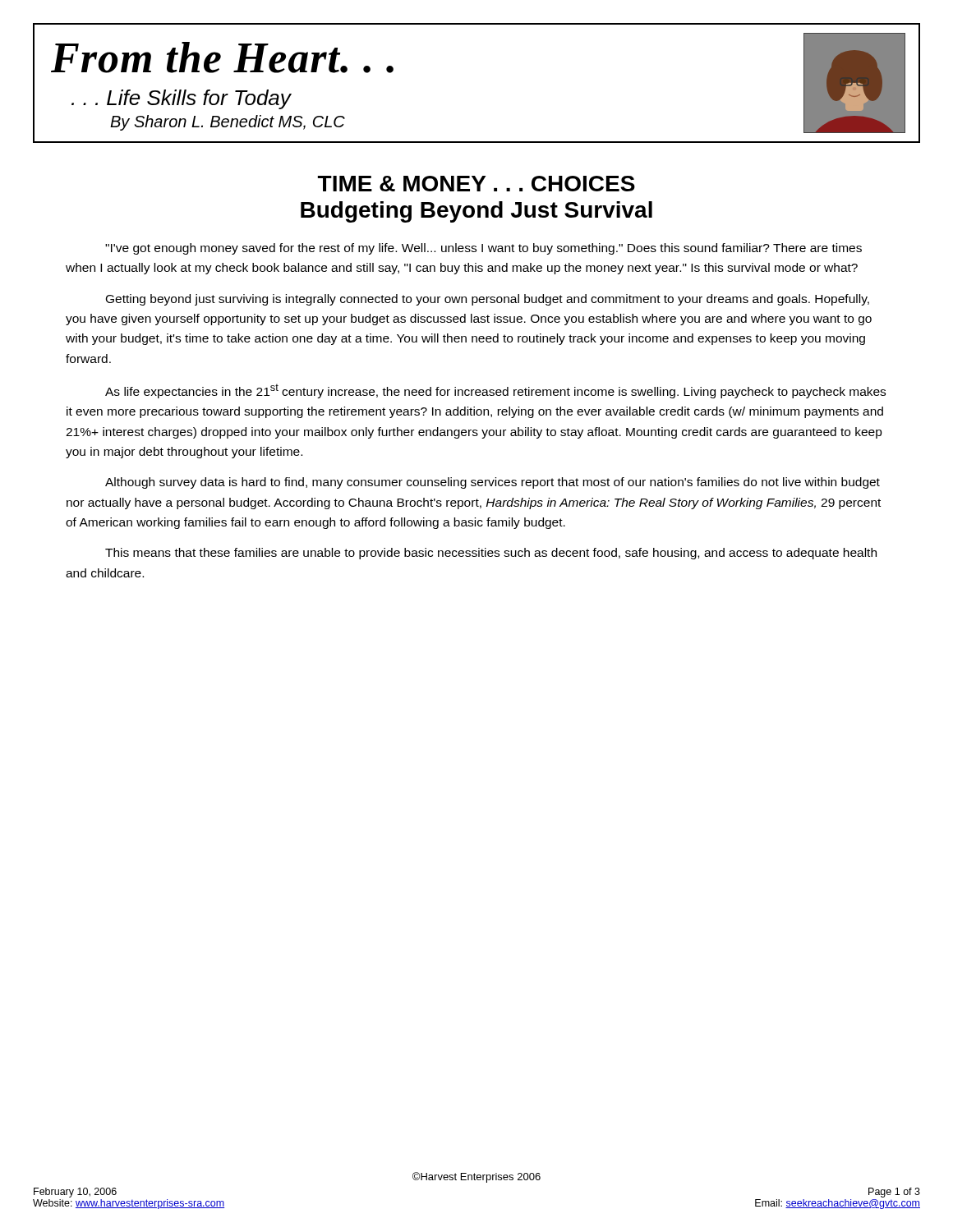Find the block on this page that starts "As life expectancies in the 21st century"
953x1232 pixels.
(x=476, y=421)
